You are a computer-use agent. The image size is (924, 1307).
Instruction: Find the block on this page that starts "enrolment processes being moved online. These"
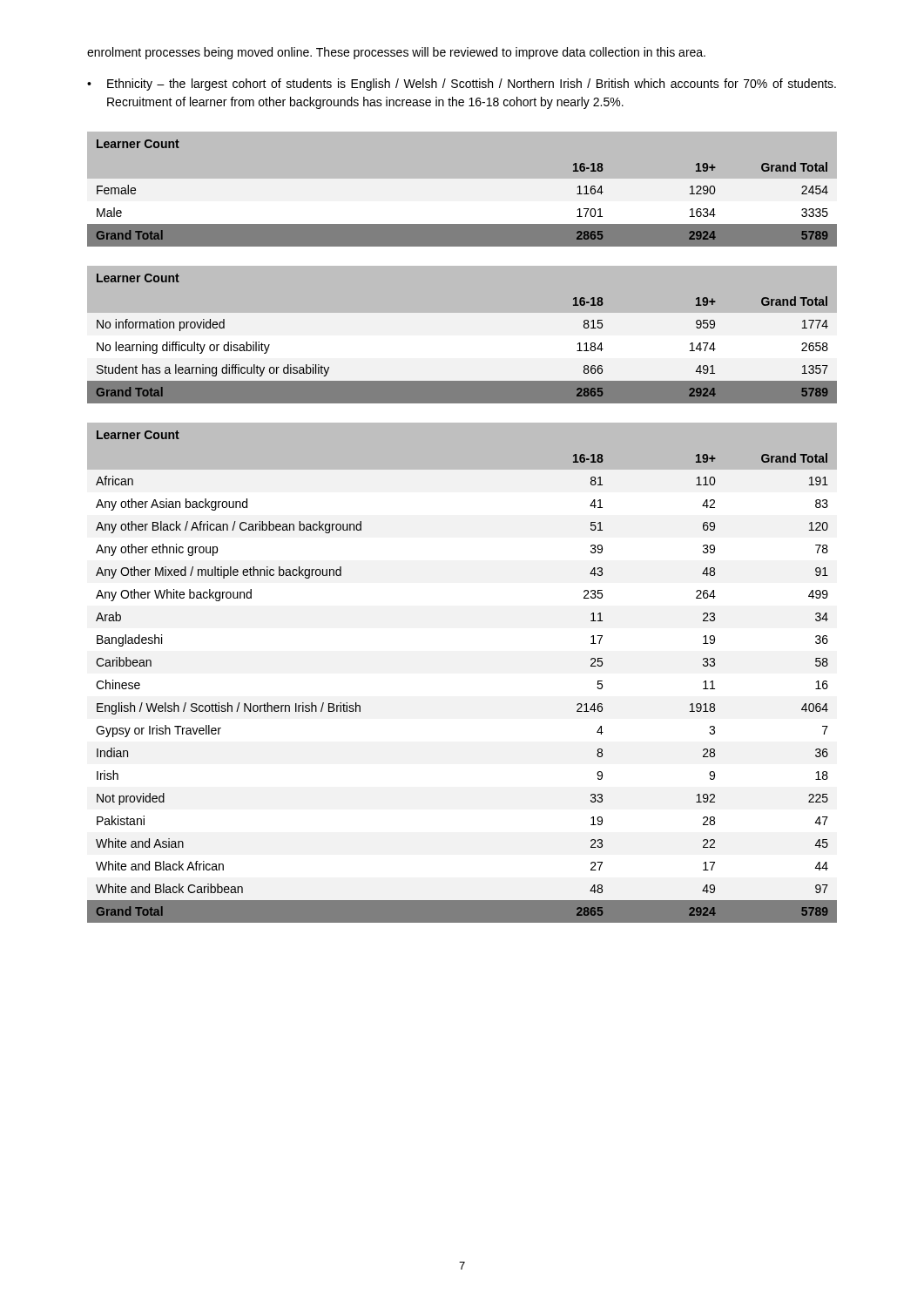397,52
